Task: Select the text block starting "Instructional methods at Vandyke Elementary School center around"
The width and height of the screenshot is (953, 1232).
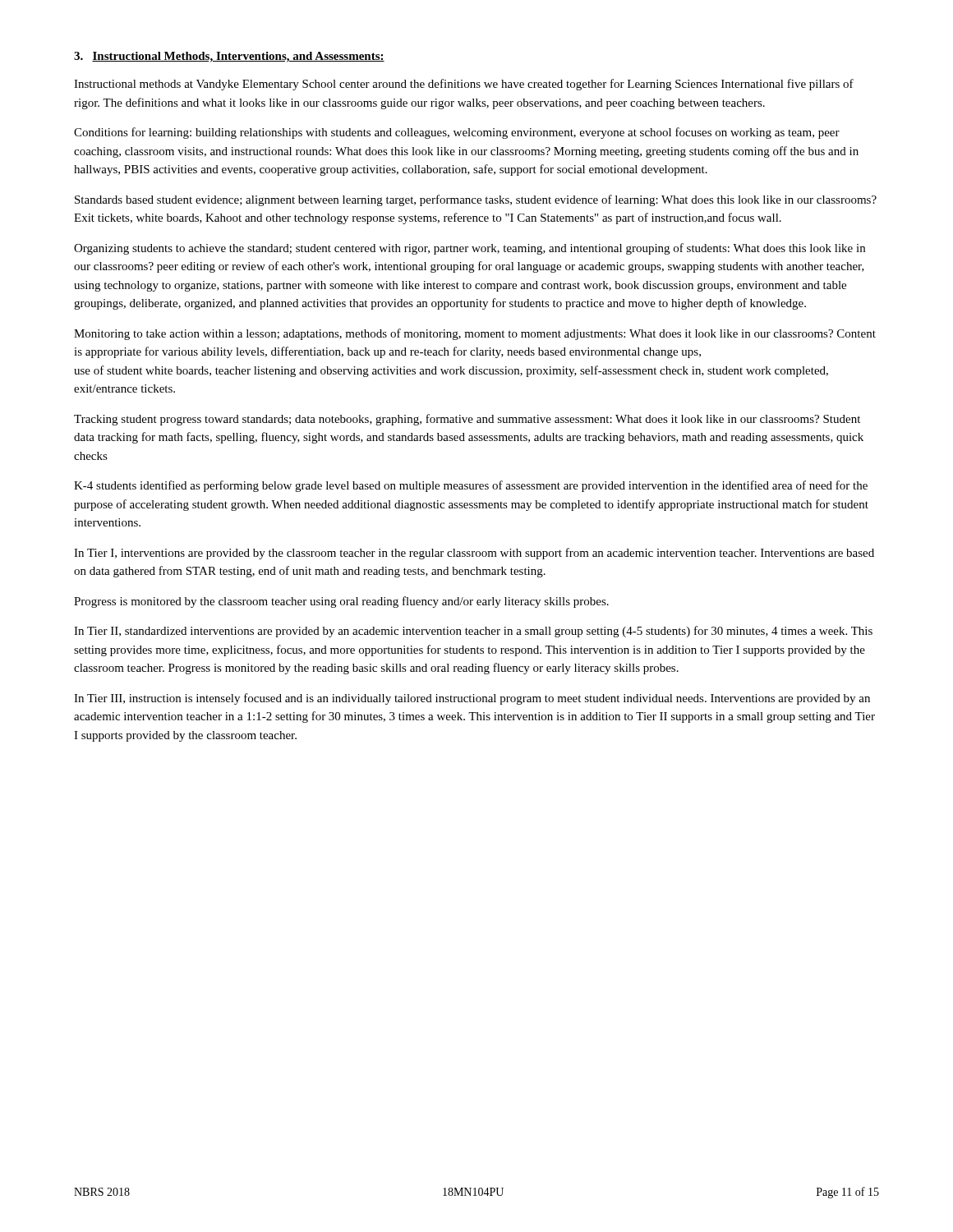Action: pos(464,93)
